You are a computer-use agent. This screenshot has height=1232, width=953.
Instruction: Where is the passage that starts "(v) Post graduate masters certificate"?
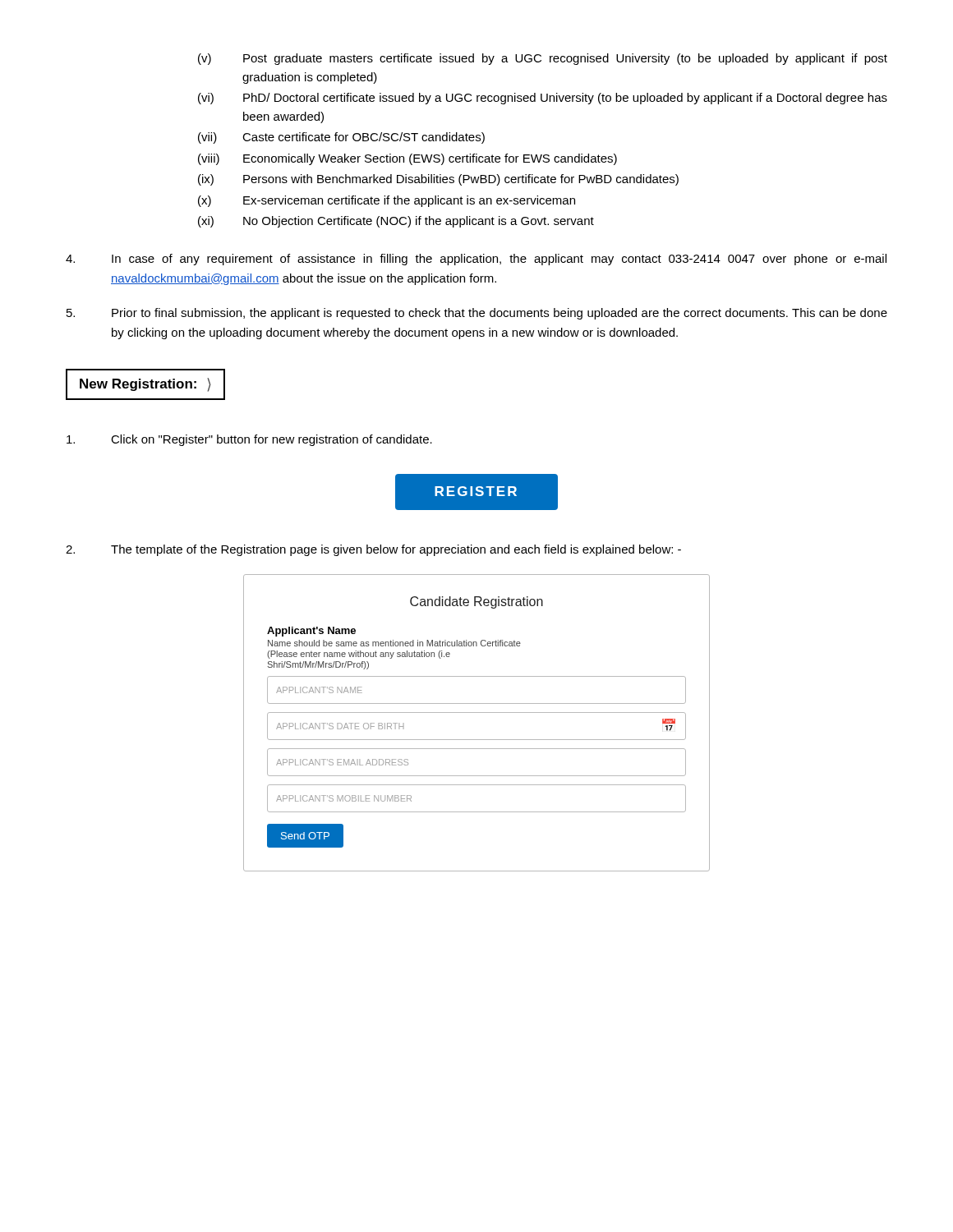click(x=543, y=59)
